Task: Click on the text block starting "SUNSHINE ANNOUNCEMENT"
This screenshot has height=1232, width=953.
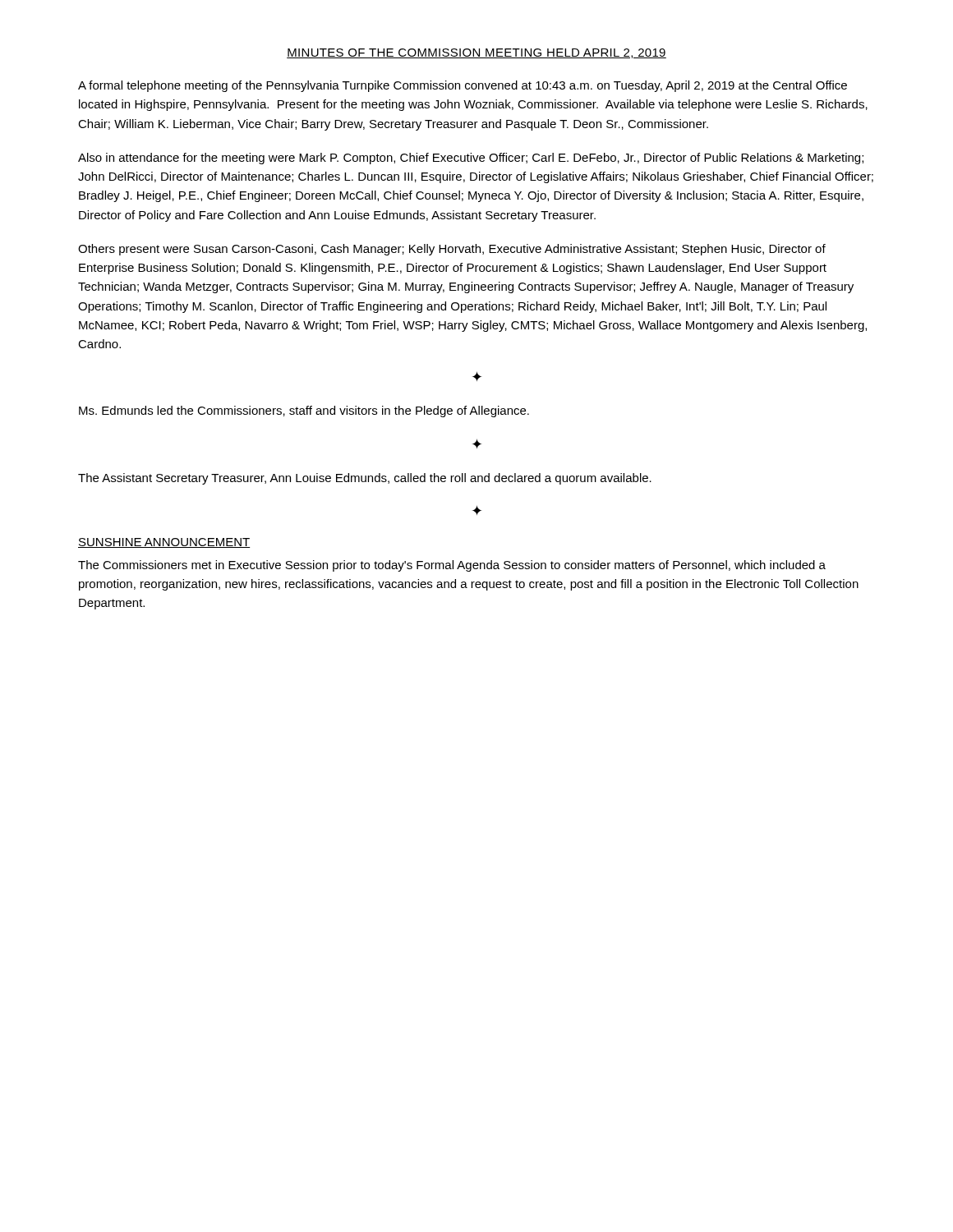Action: click(164, 541)
